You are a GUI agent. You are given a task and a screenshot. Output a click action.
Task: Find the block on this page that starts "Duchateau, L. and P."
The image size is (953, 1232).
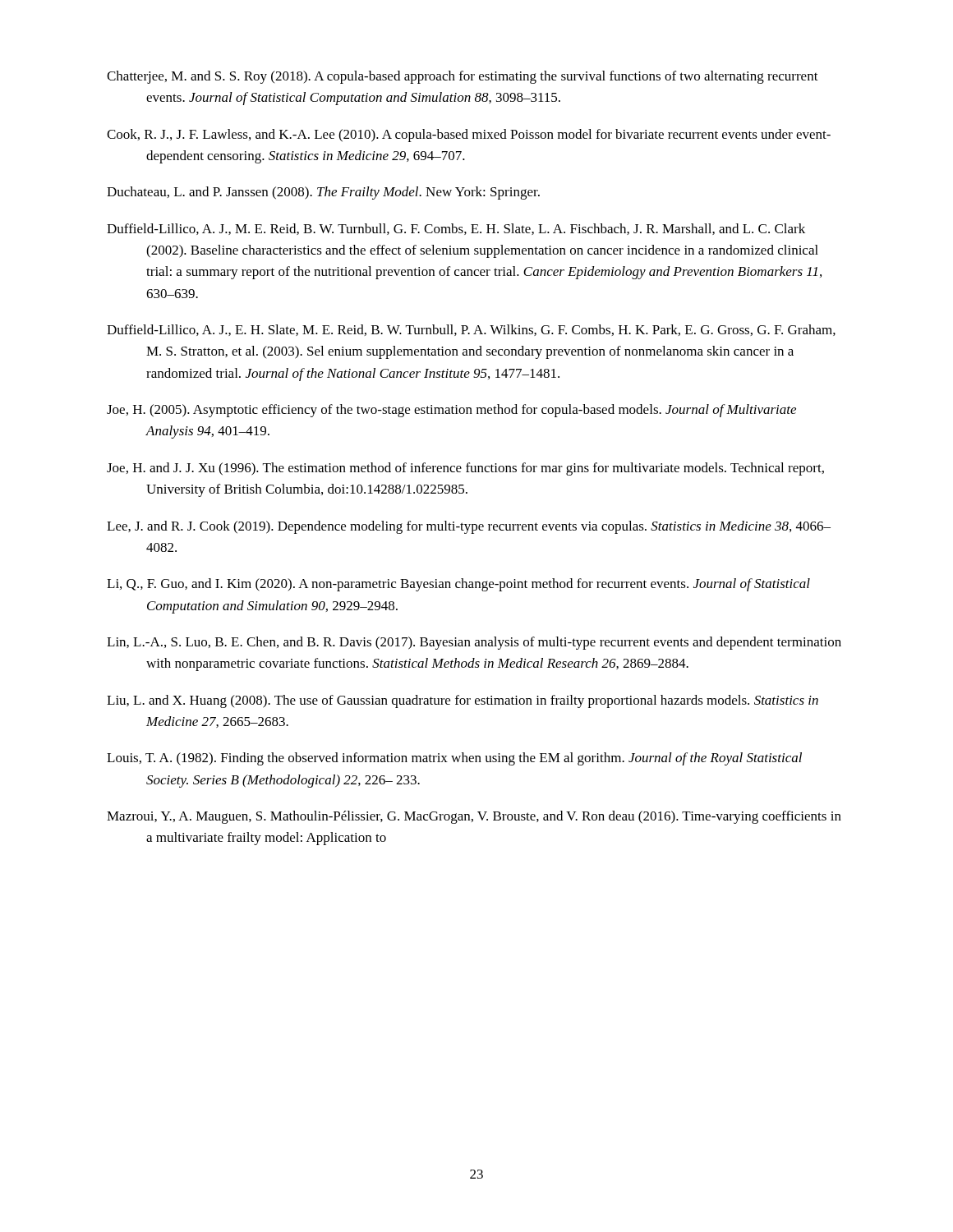[x=324, y=192]
